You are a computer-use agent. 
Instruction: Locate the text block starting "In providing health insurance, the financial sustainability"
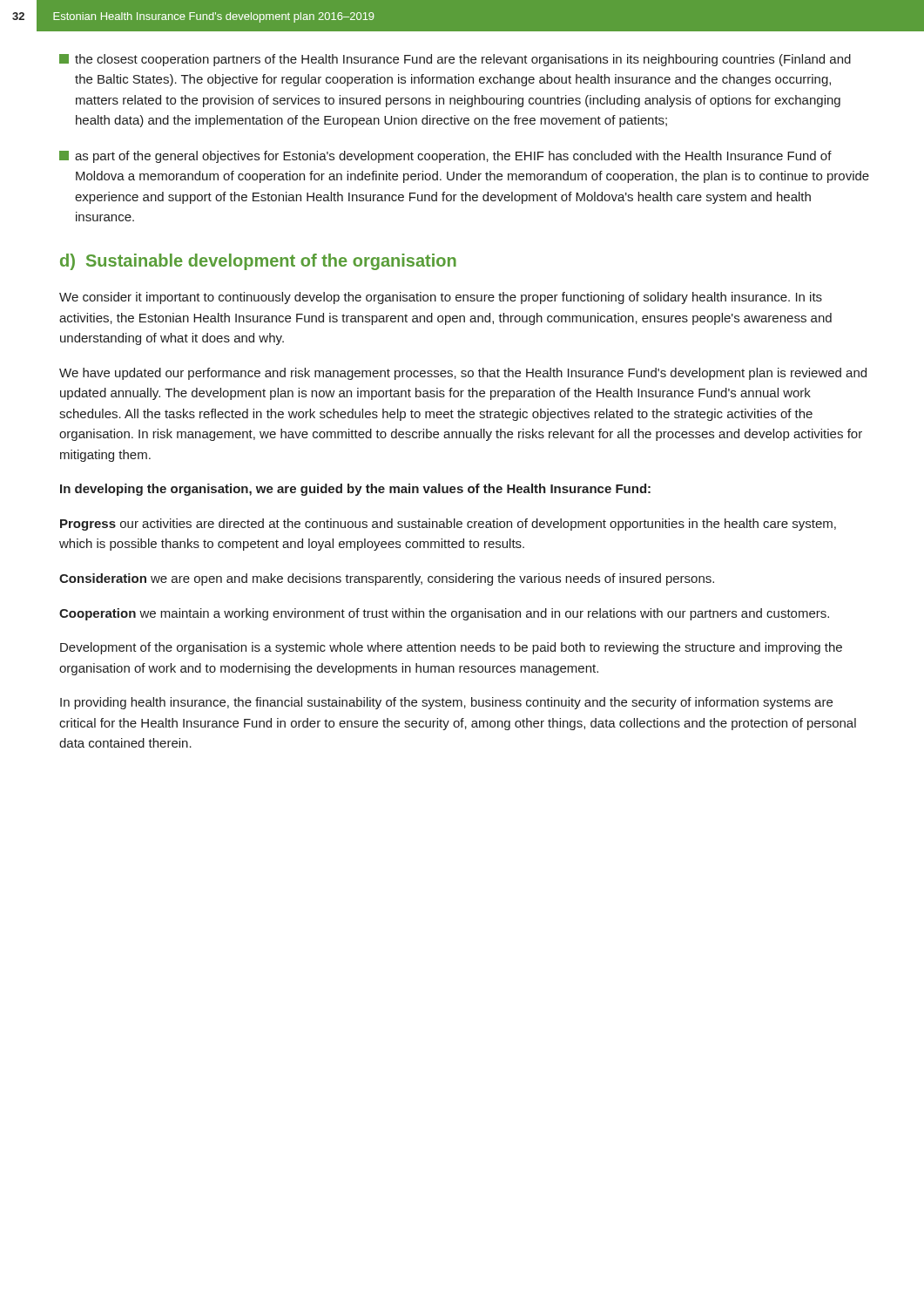coord(458,723)
